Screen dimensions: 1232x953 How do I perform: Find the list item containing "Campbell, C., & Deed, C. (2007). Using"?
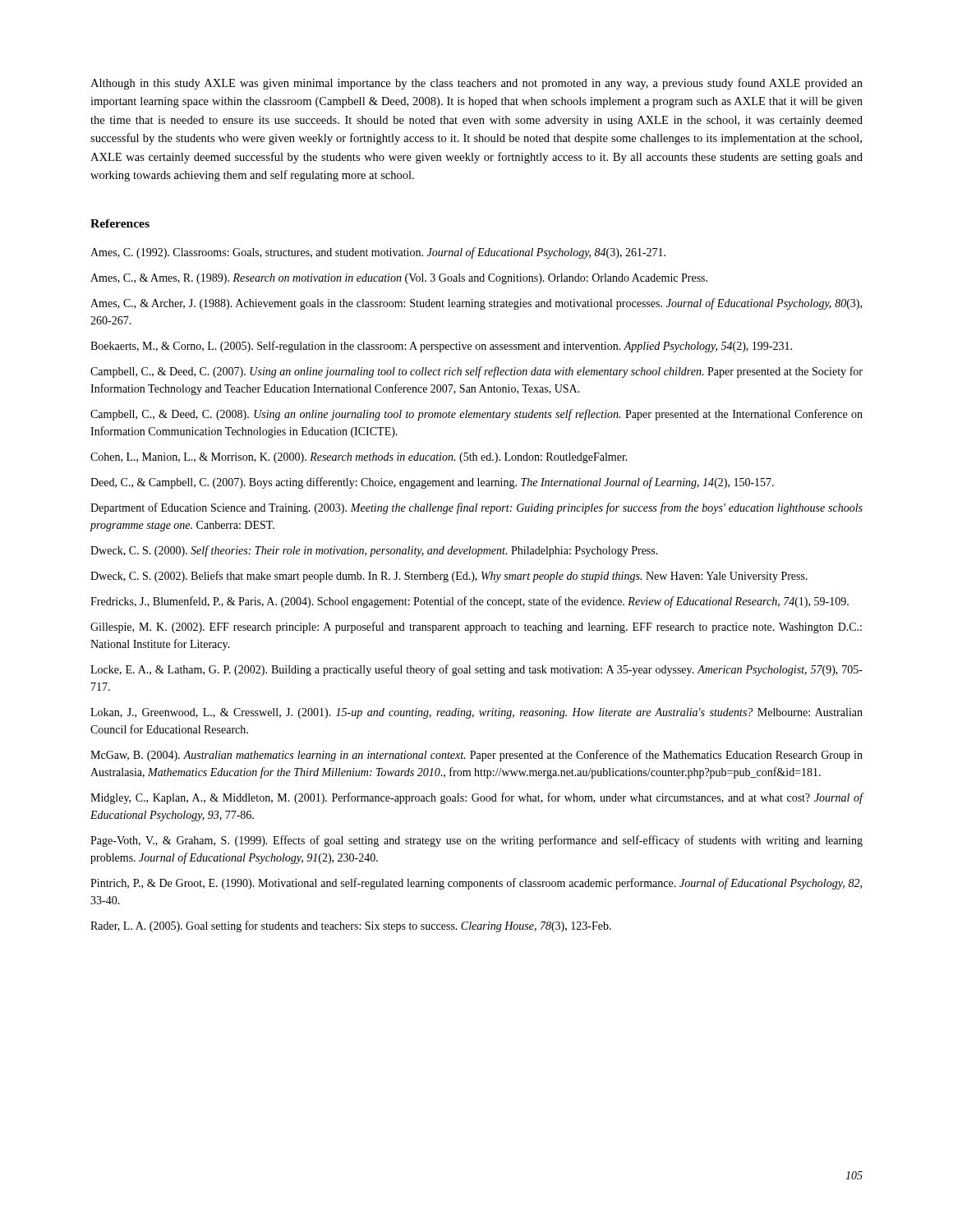tap(476, 380)
